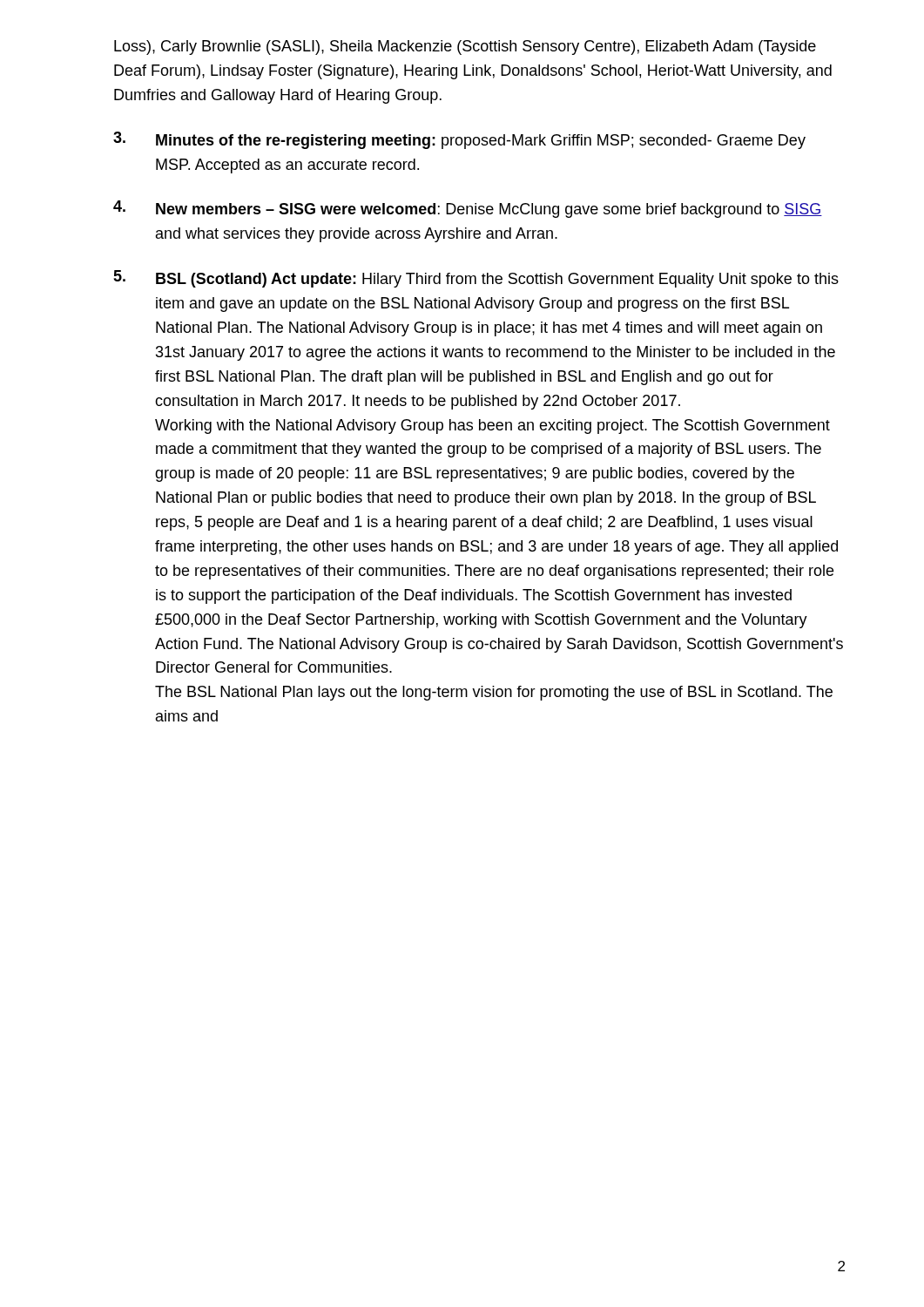This screenshot has height=1307, width=924.
Task: Locate the block starting "4. New members – SISG were welcomed: Denise"
Action: tap(479, 222)
